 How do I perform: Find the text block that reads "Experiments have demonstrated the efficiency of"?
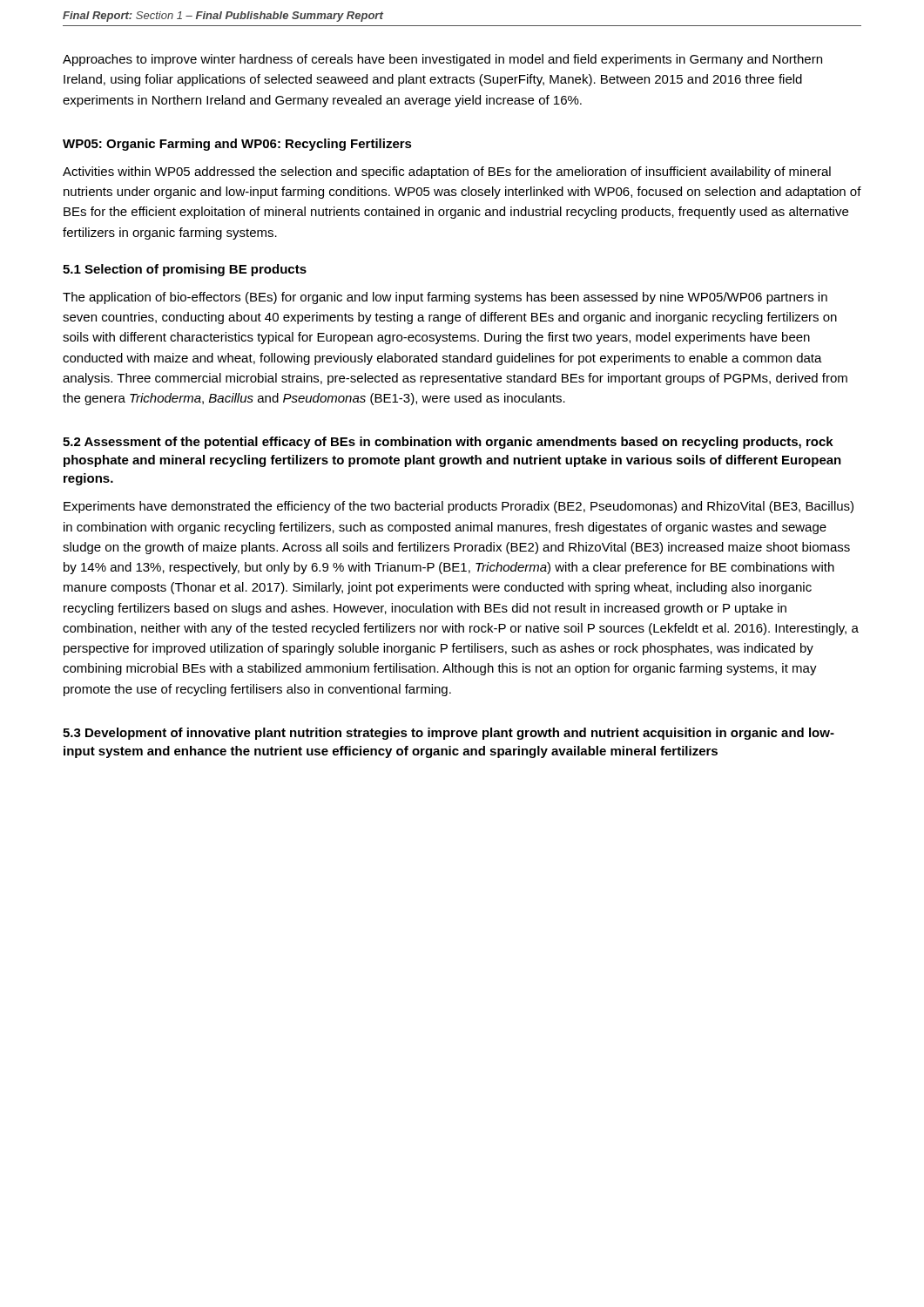462,597
